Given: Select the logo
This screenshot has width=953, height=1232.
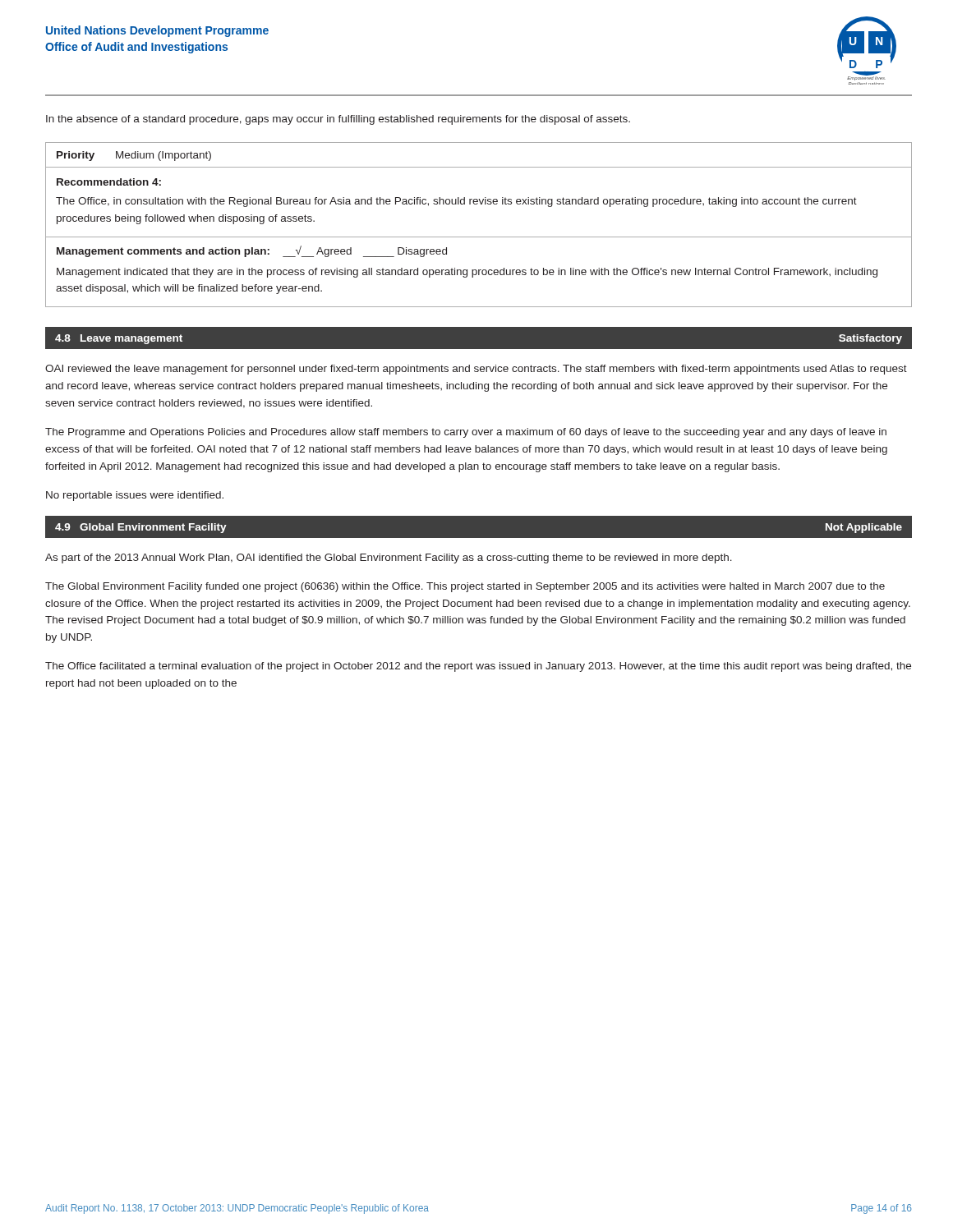Looking at the screenshot, I should tap(867, 50).
